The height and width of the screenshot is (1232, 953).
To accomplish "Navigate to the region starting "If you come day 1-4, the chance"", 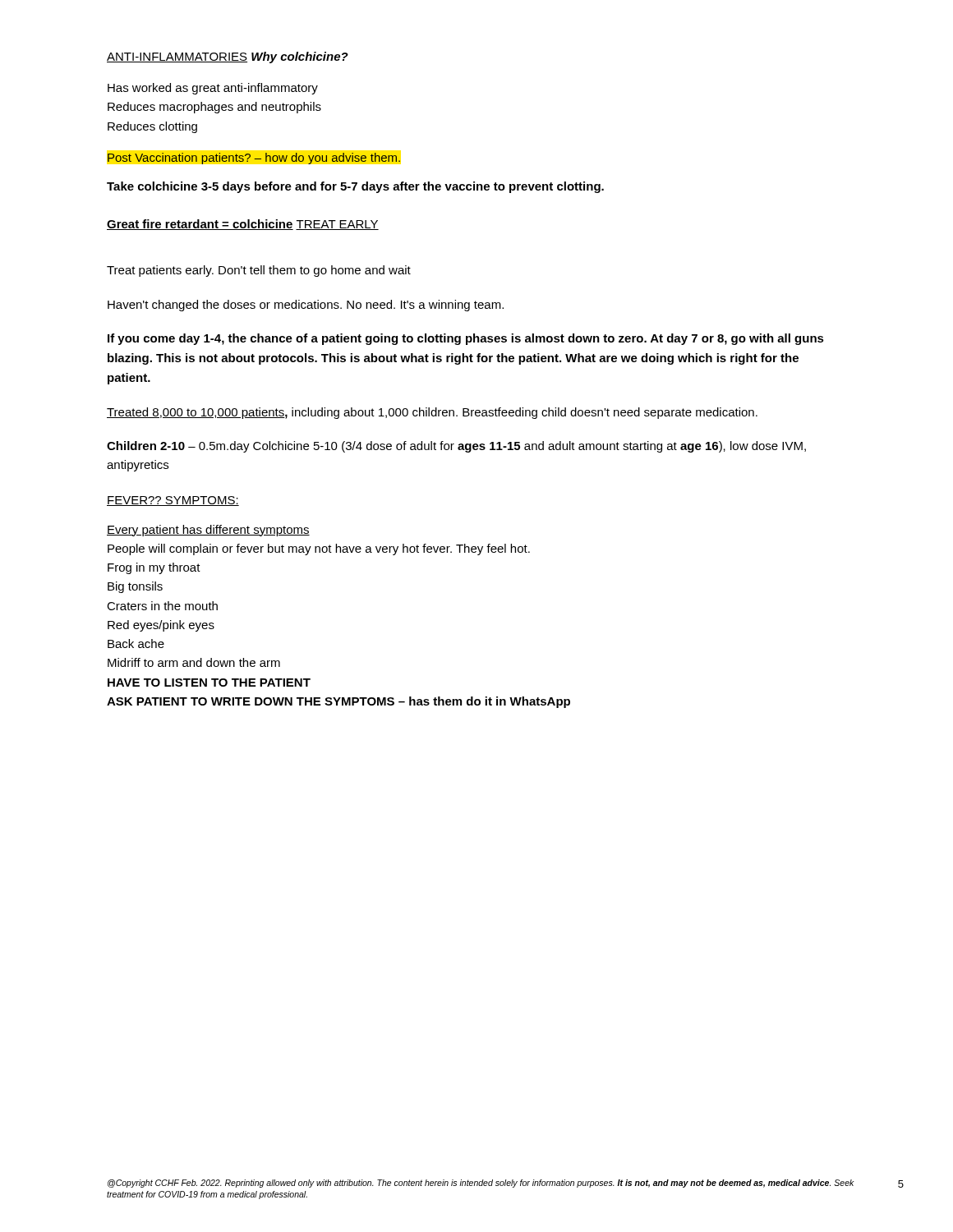I will click(465, 357).
